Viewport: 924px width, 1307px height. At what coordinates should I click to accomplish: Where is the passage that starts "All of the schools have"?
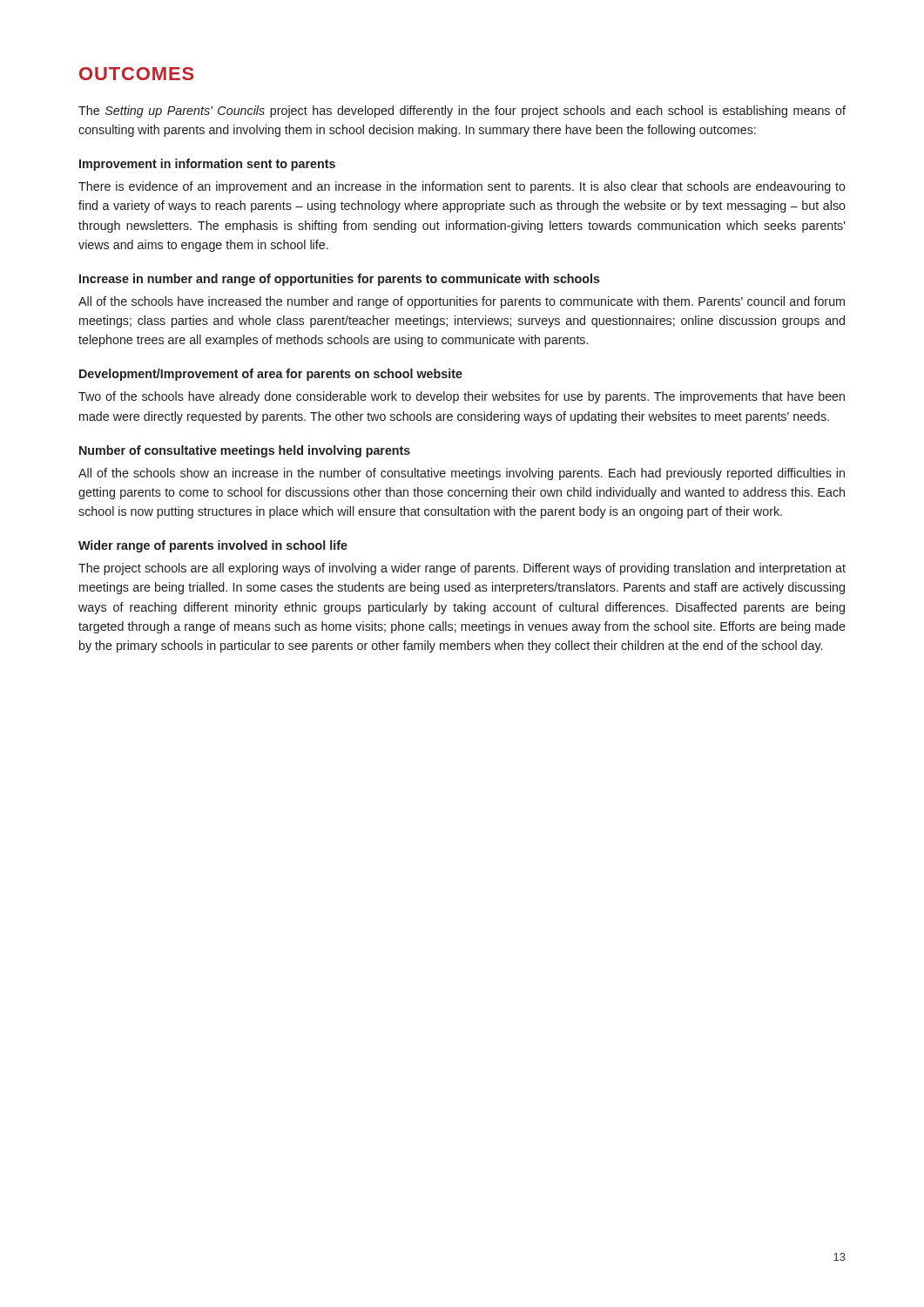pyautogui.click(x=462, y=321)
